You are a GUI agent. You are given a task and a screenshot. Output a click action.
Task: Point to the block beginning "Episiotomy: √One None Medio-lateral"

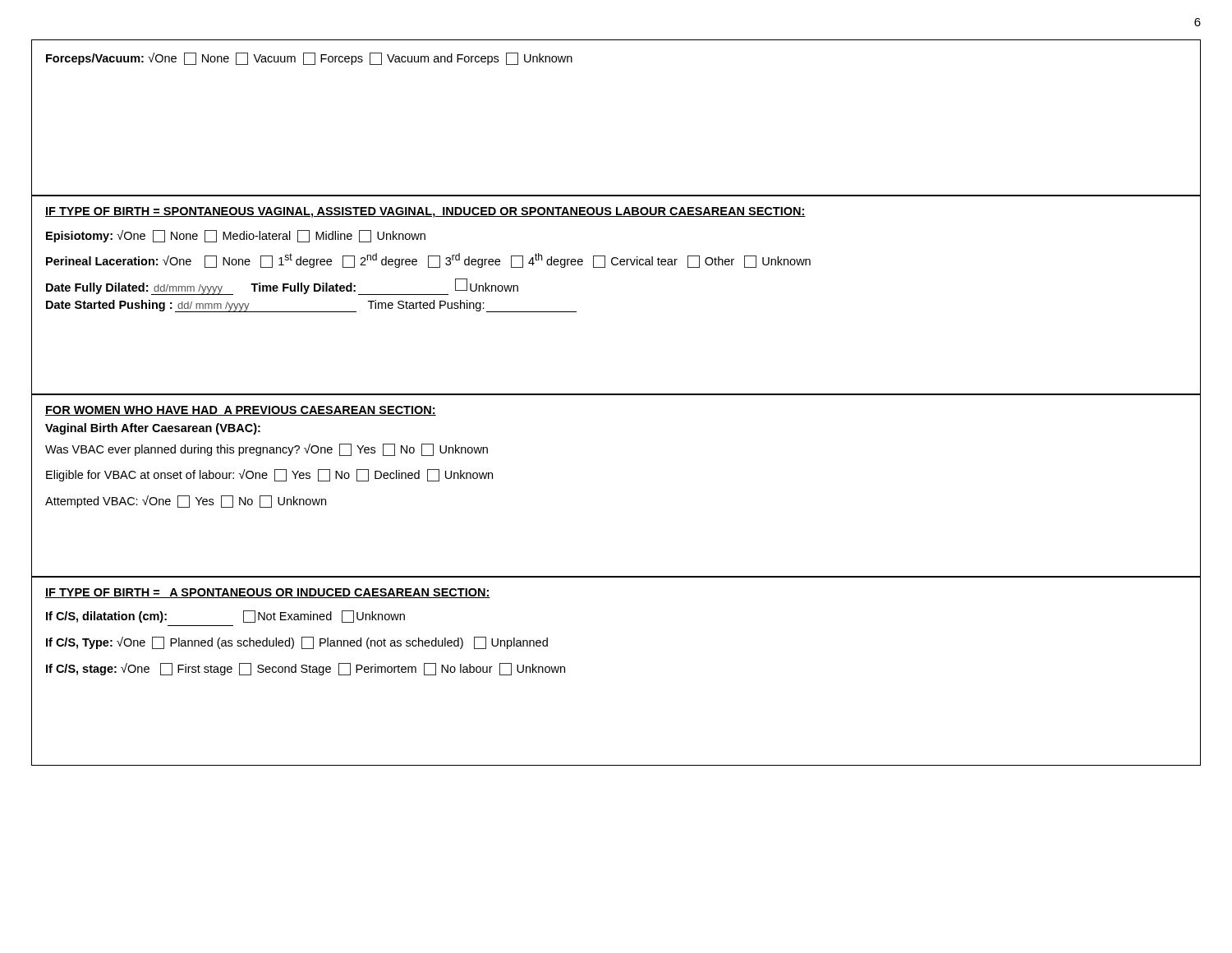click(x=236, y=235)
